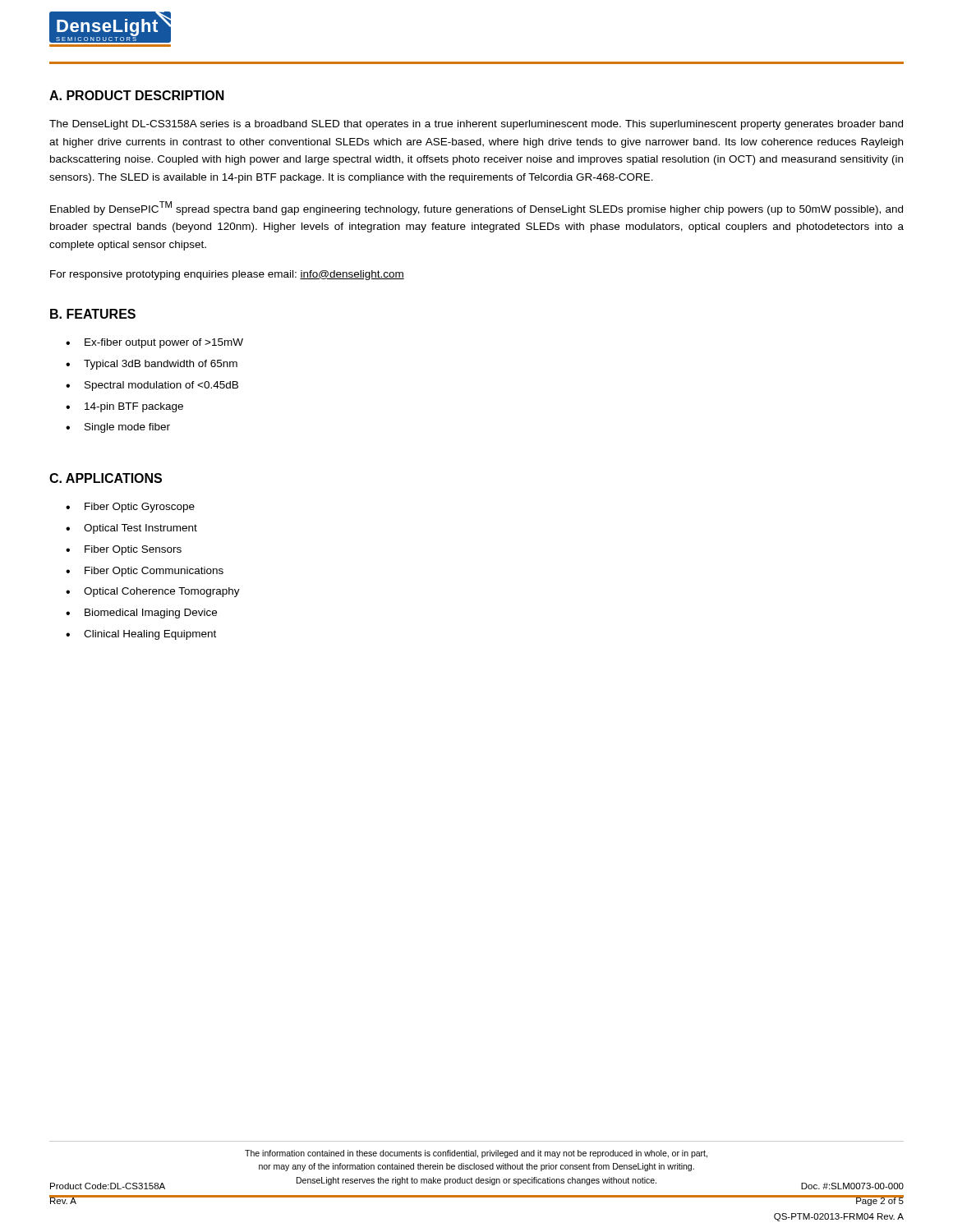Locate the text block that reads "Enabled by DensePICTM spread spectra band gap engineering"
Screen dimensions: 1232x953
[476, 225]
